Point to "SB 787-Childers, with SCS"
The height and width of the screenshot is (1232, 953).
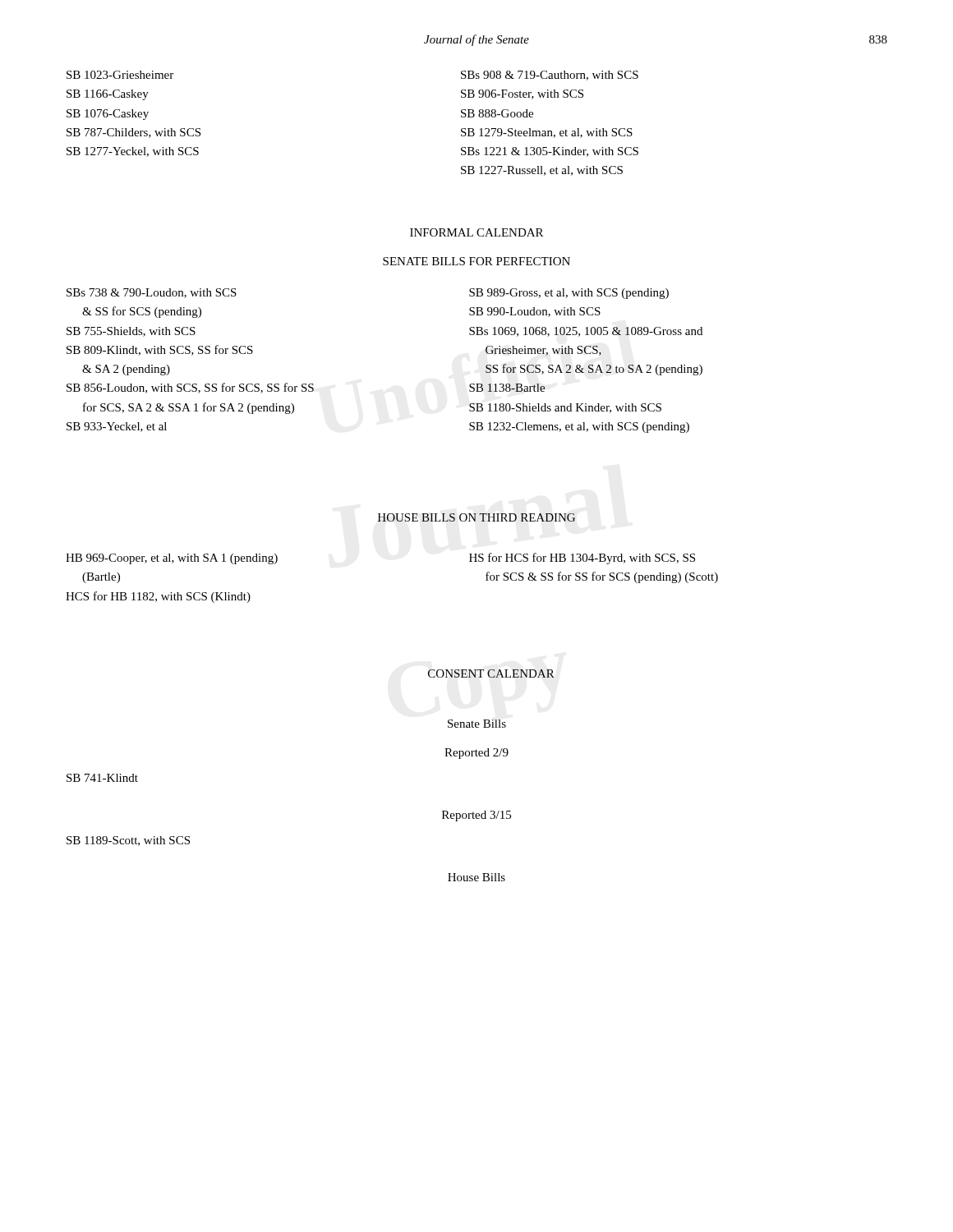(134, 132)
